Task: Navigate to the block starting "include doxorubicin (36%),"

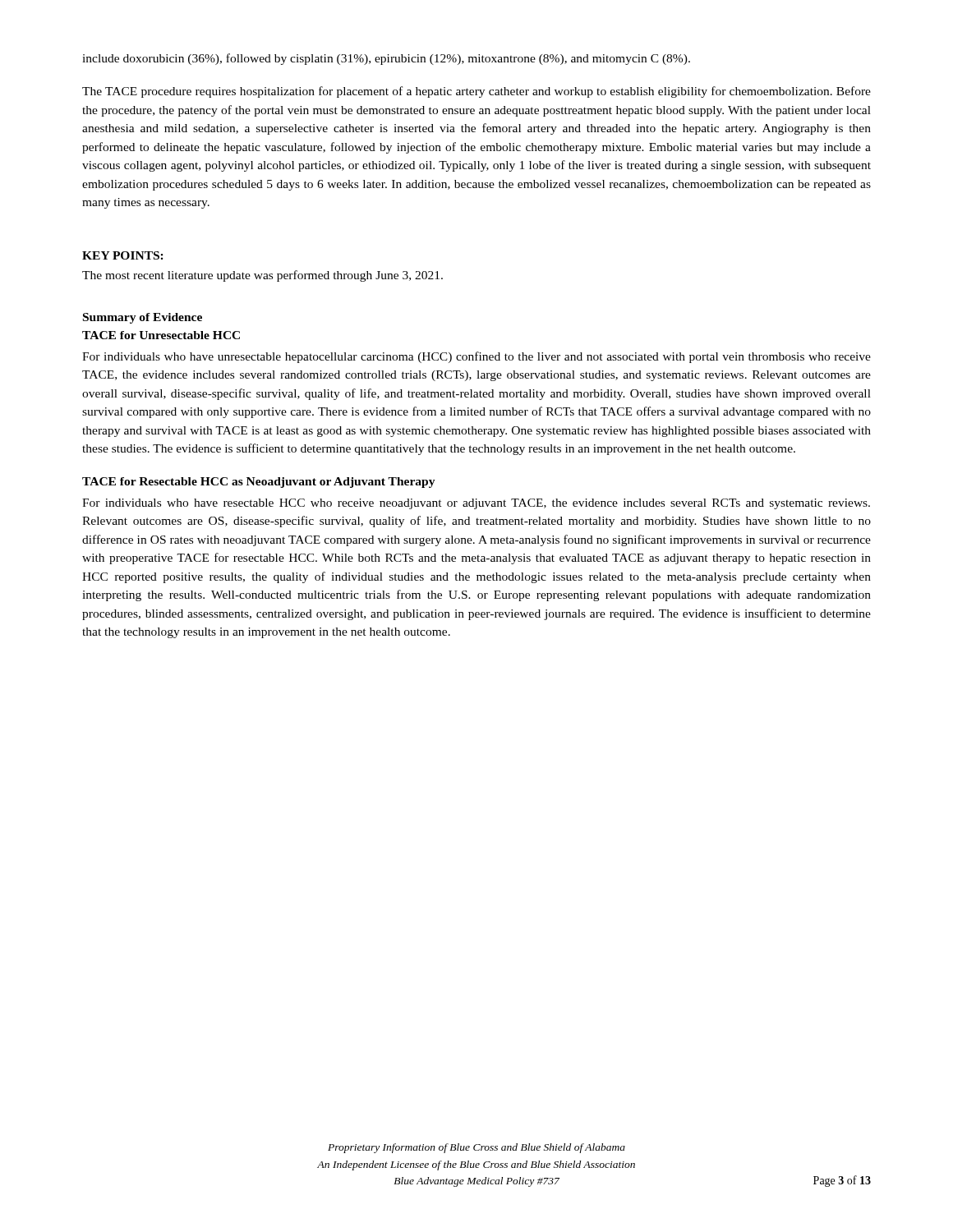Action: coord(386,58)
